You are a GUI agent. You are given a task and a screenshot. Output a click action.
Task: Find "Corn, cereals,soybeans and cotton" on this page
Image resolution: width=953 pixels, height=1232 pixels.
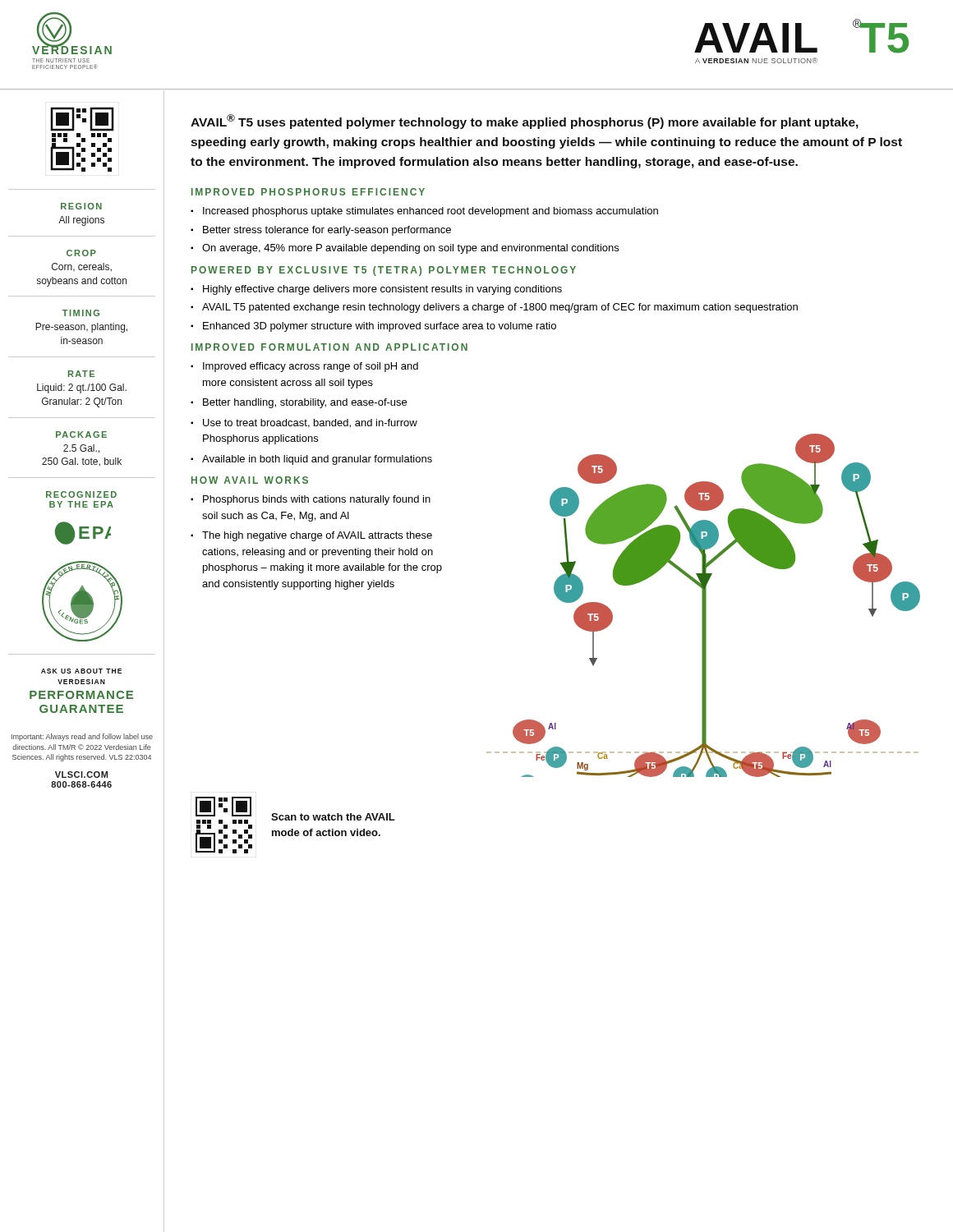point(82,274)
